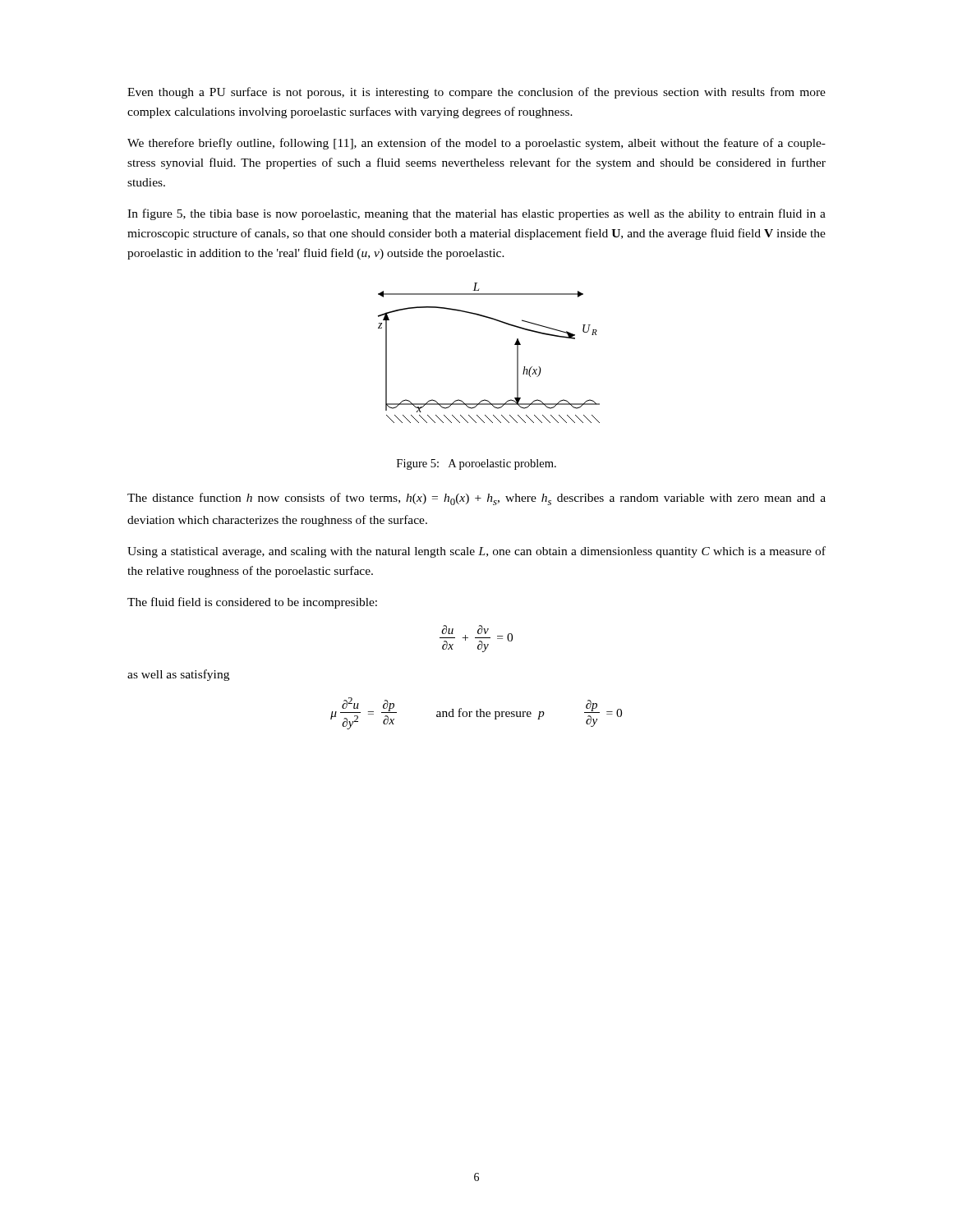Click on the region starting "μ ∂2u ∂y2 = ∂p ∂x and for"
953x1232 pixels.
point(476,713)
